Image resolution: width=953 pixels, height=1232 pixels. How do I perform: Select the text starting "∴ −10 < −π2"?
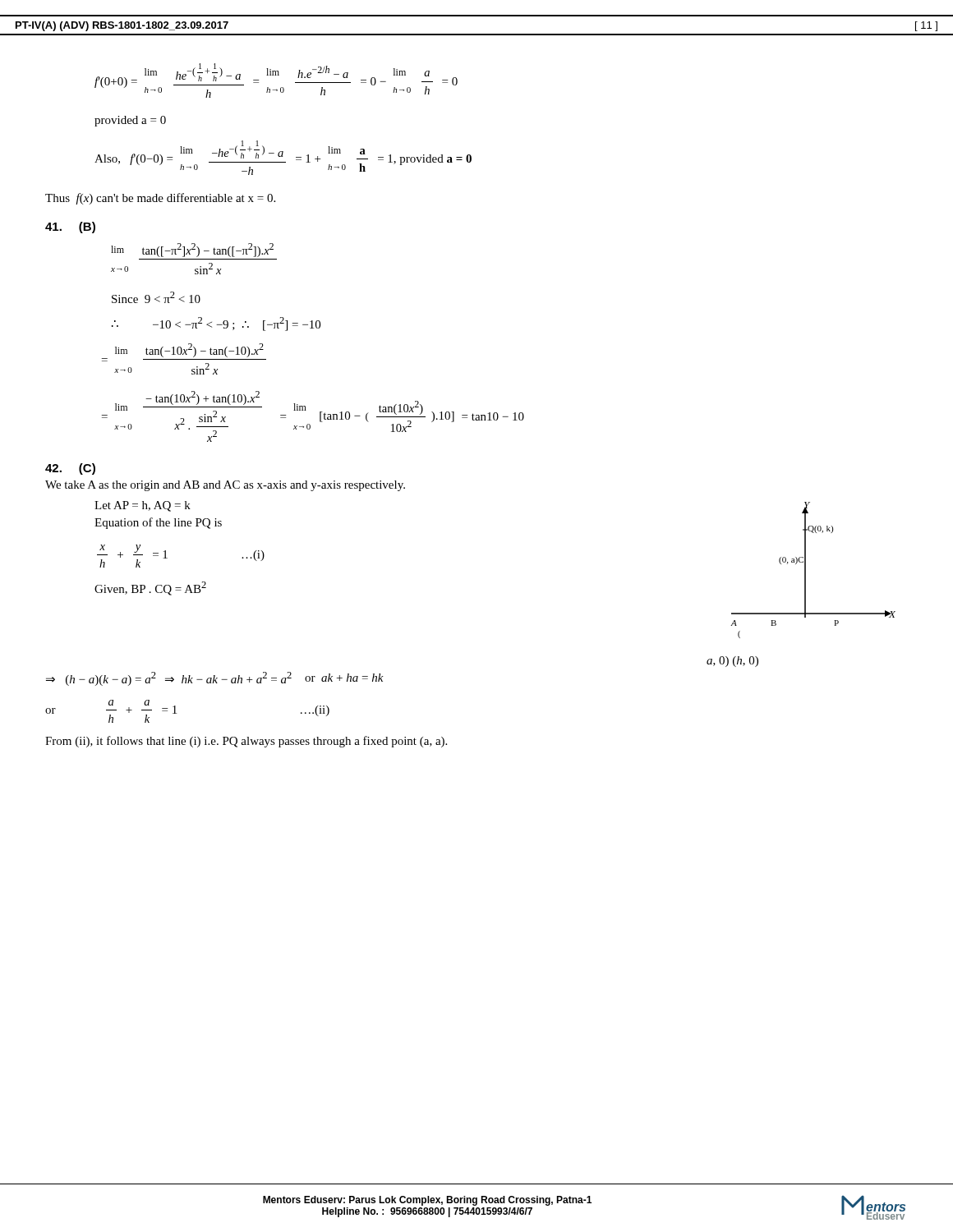(x=216, y=324)
